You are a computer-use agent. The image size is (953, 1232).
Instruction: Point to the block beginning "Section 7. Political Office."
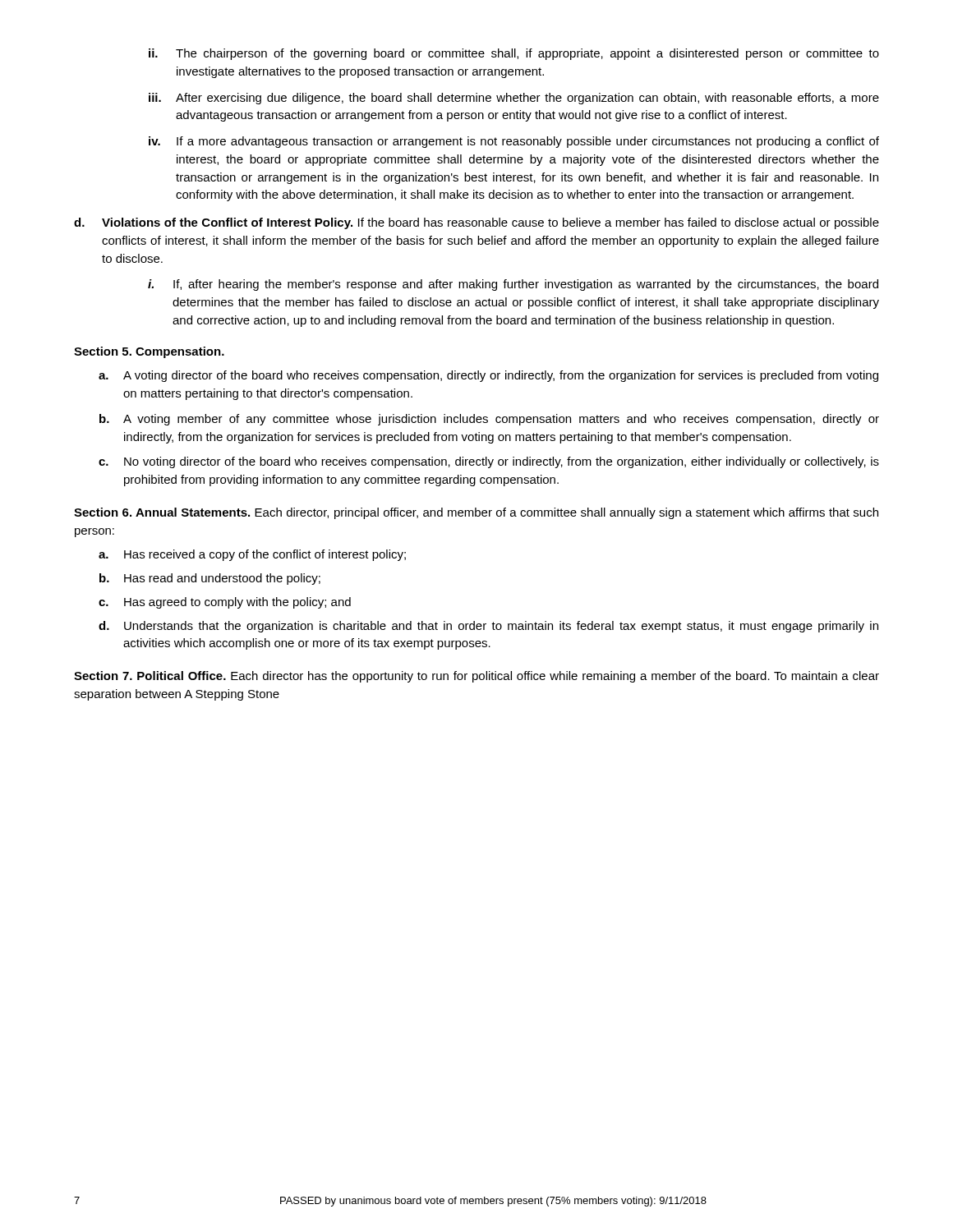476,684
